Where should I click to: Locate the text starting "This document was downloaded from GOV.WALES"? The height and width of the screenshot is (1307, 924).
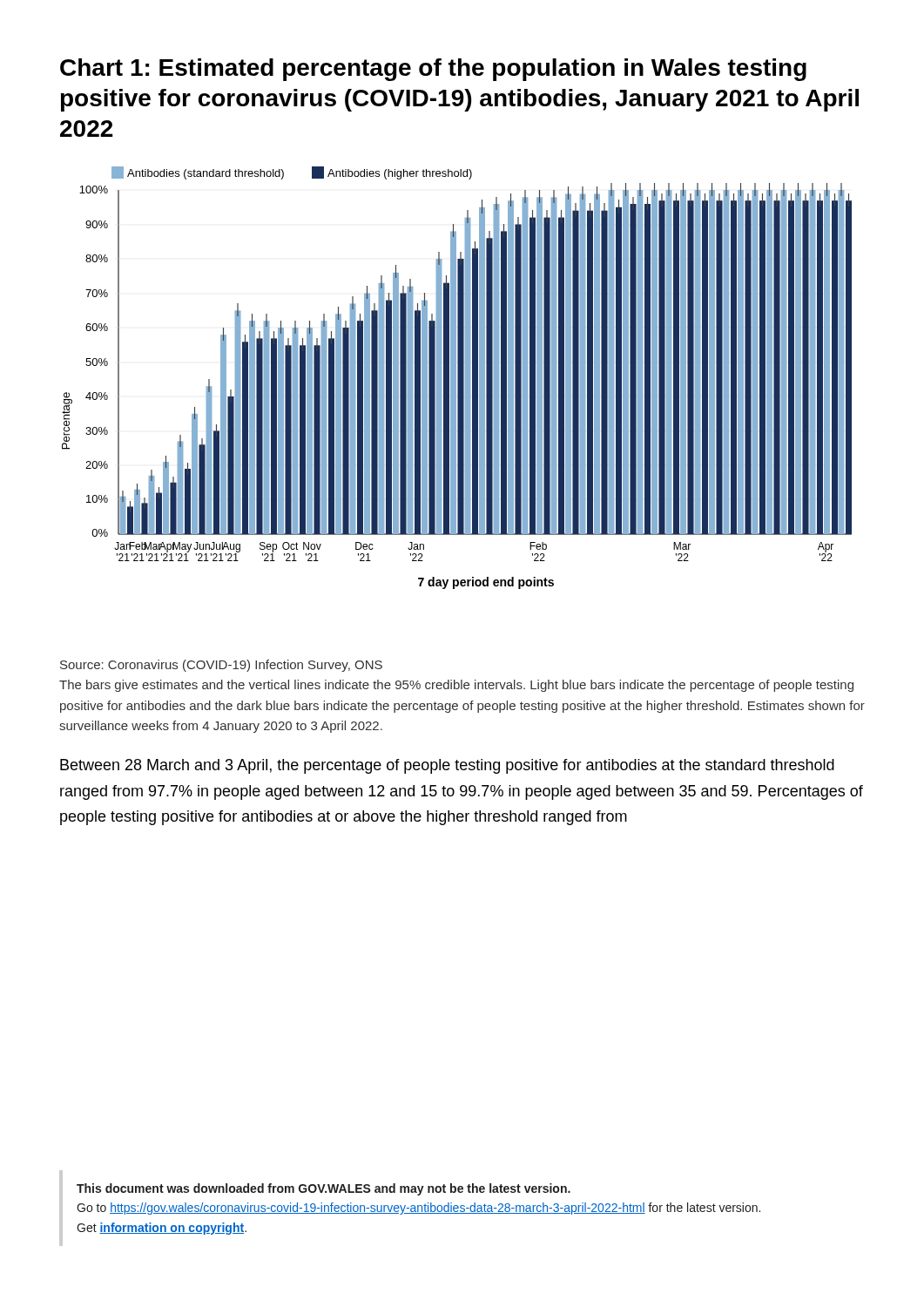[419, 1208]
